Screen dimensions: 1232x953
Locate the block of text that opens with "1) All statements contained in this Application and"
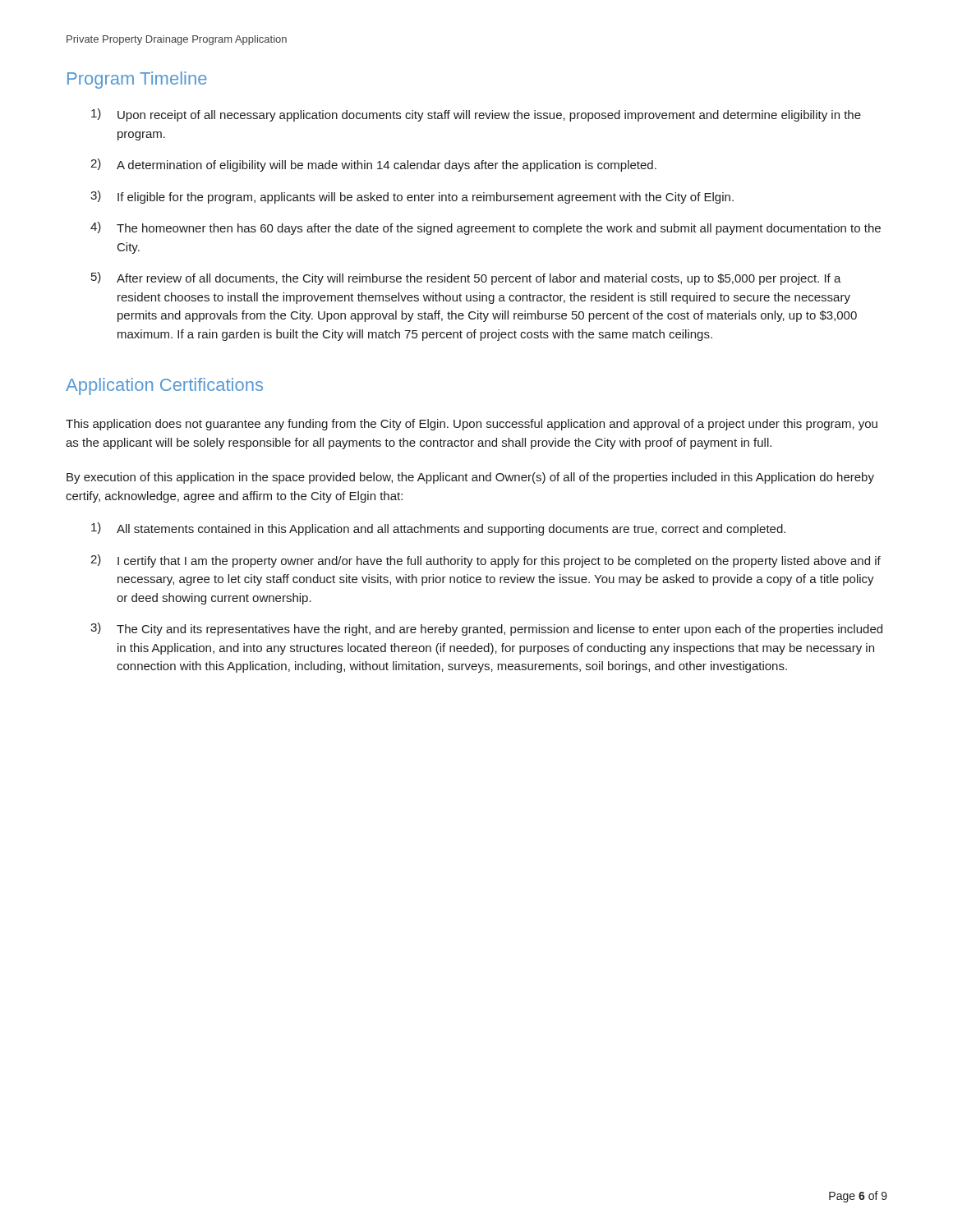438,529
